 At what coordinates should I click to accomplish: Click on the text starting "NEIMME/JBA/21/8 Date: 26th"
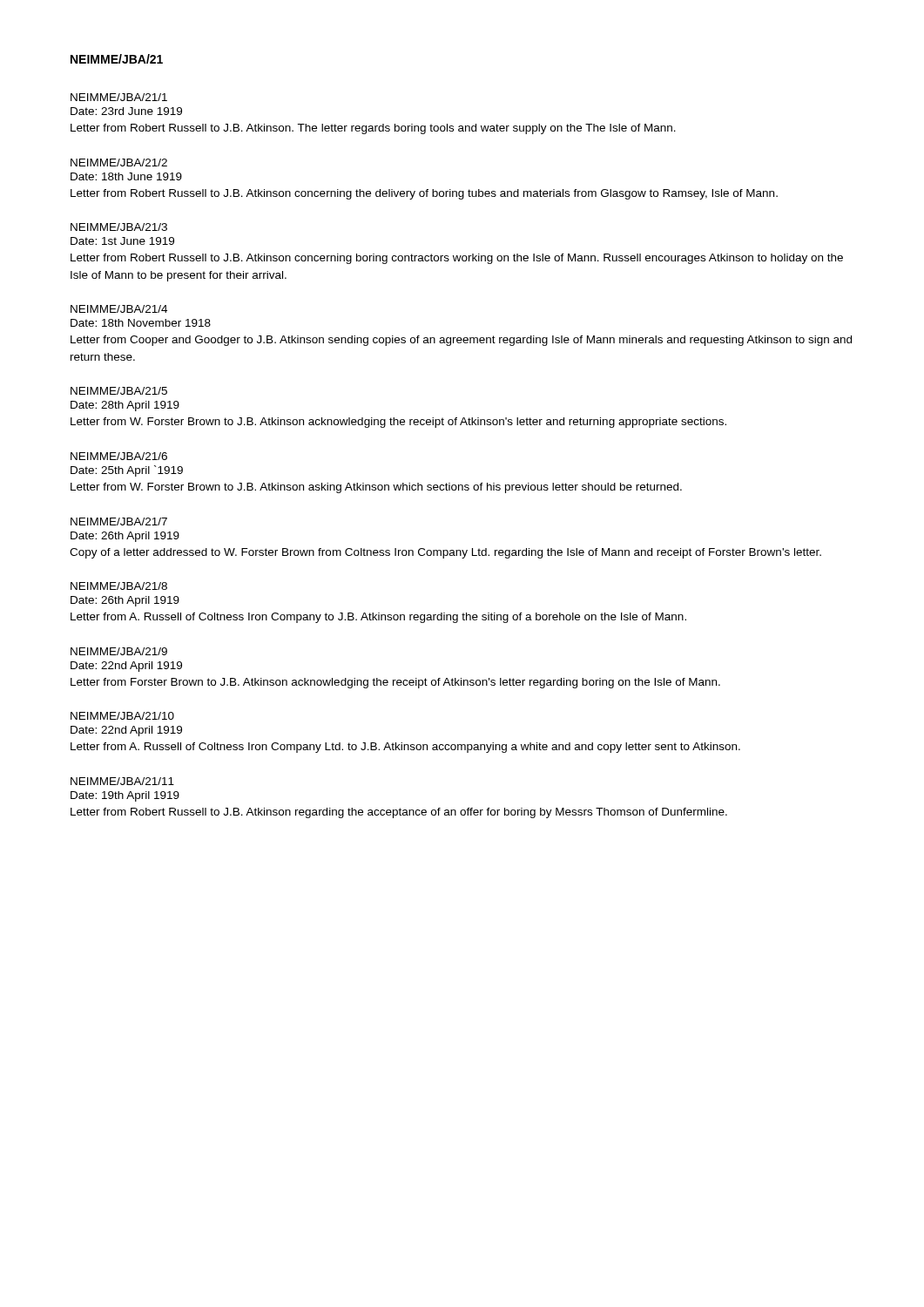(462, 602)
